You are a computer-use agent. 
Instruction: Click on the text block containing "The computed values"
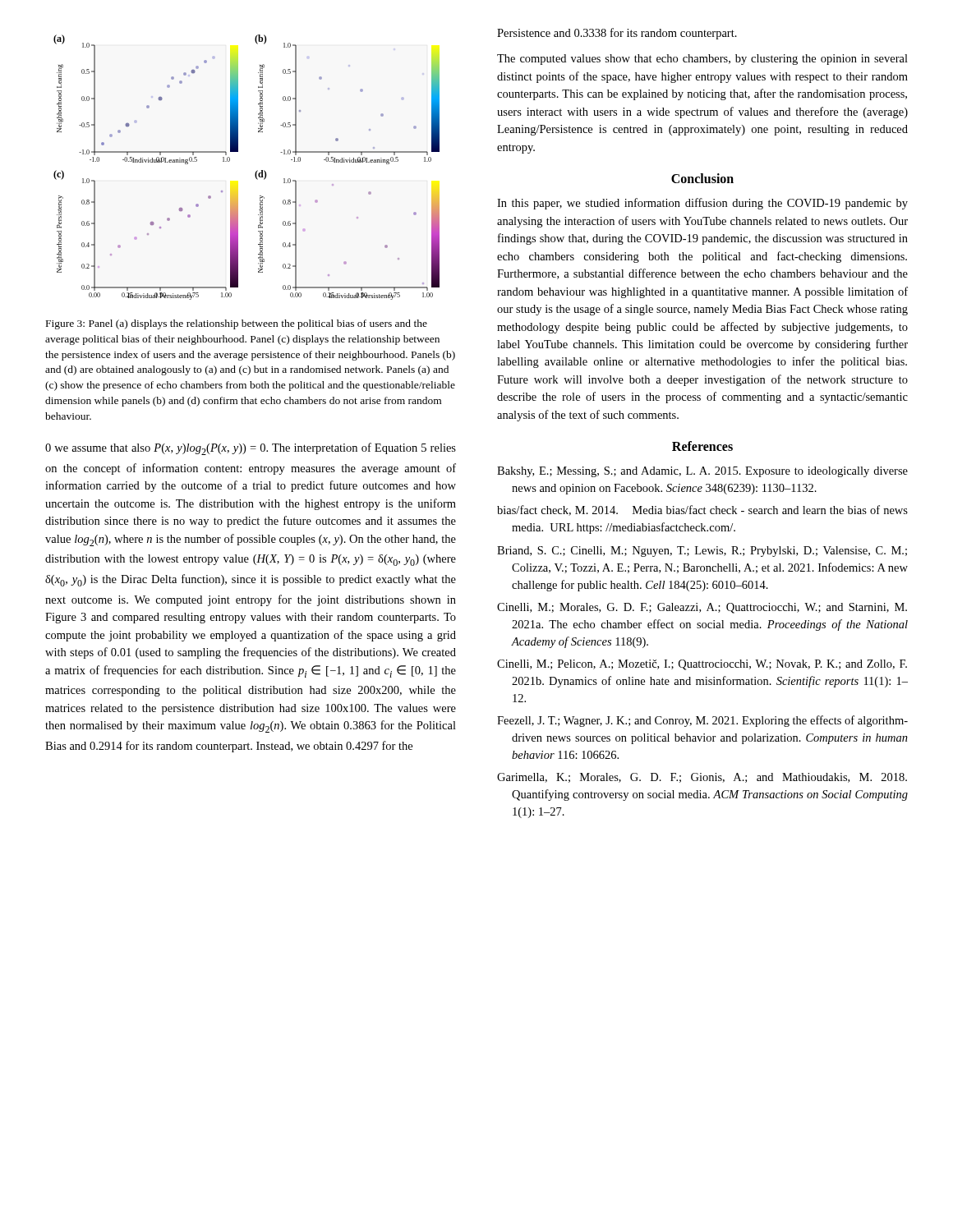[x=702, y=103]
